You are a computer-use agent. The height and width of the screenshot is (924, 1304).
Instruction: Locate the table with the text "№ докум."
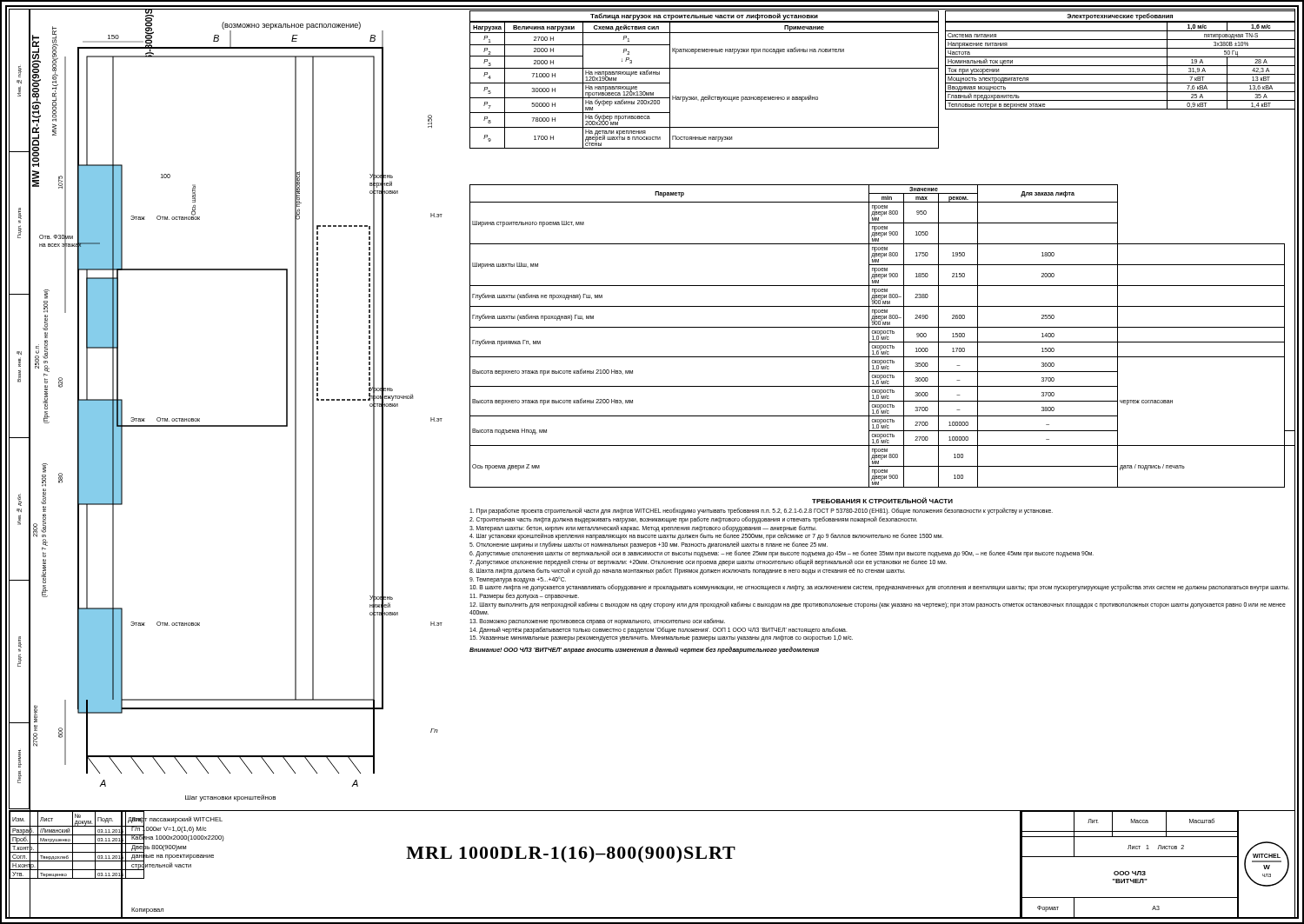click(x=65, y=845)
